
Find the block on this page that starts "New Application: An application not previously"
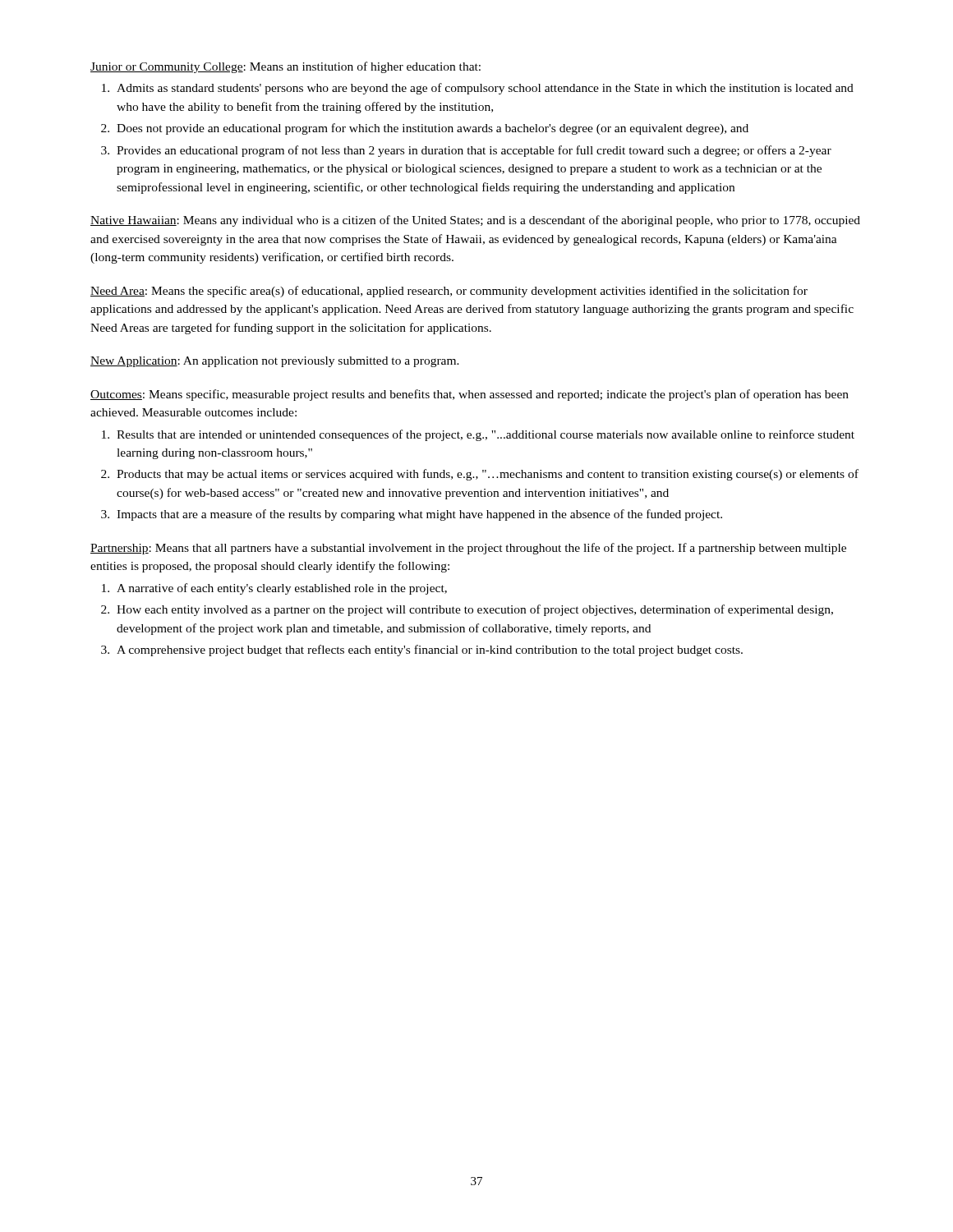point(275,360)
